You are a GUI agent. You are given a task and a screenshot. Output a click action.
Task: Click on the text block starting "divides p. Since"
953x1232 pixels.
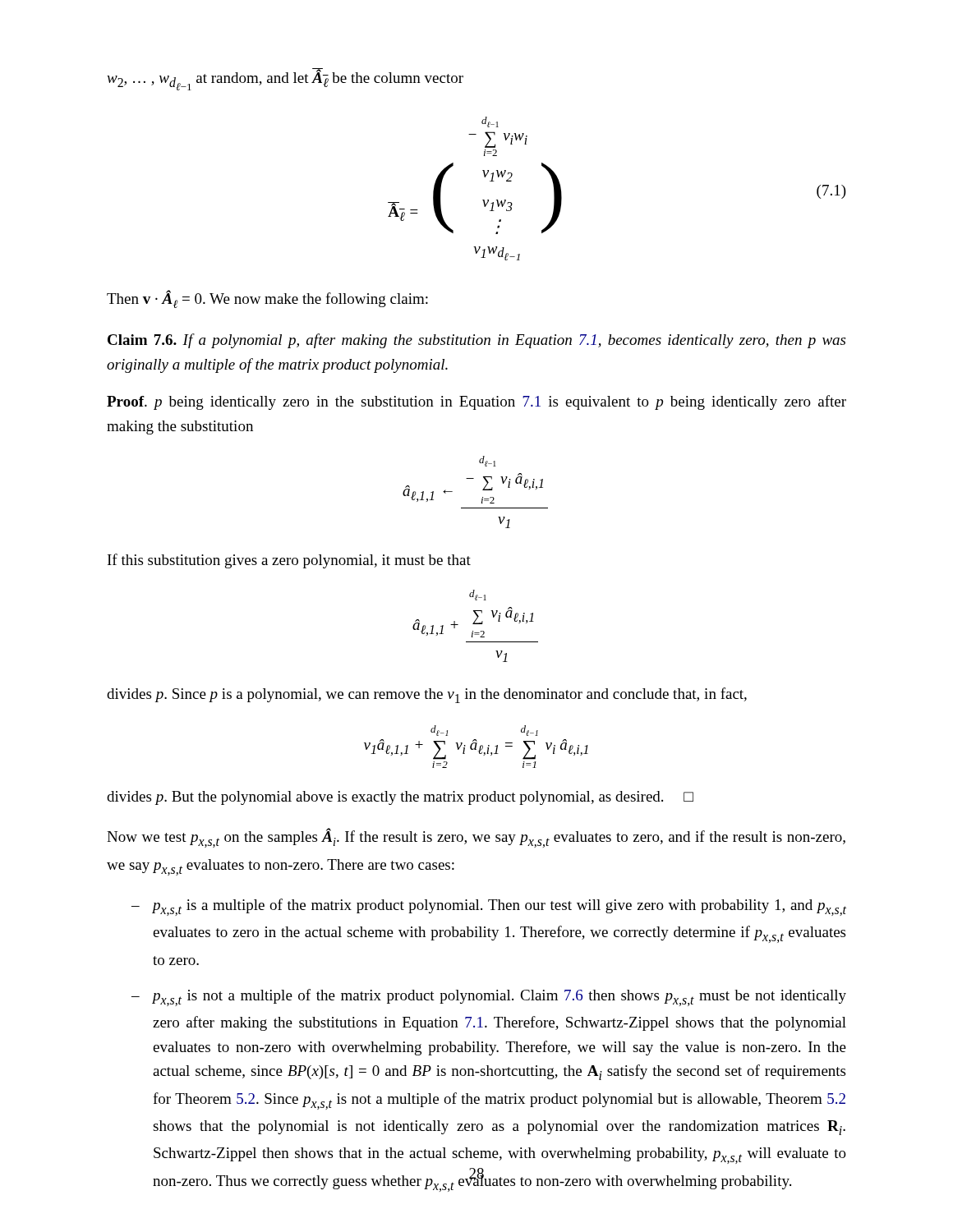click(427, 695)
